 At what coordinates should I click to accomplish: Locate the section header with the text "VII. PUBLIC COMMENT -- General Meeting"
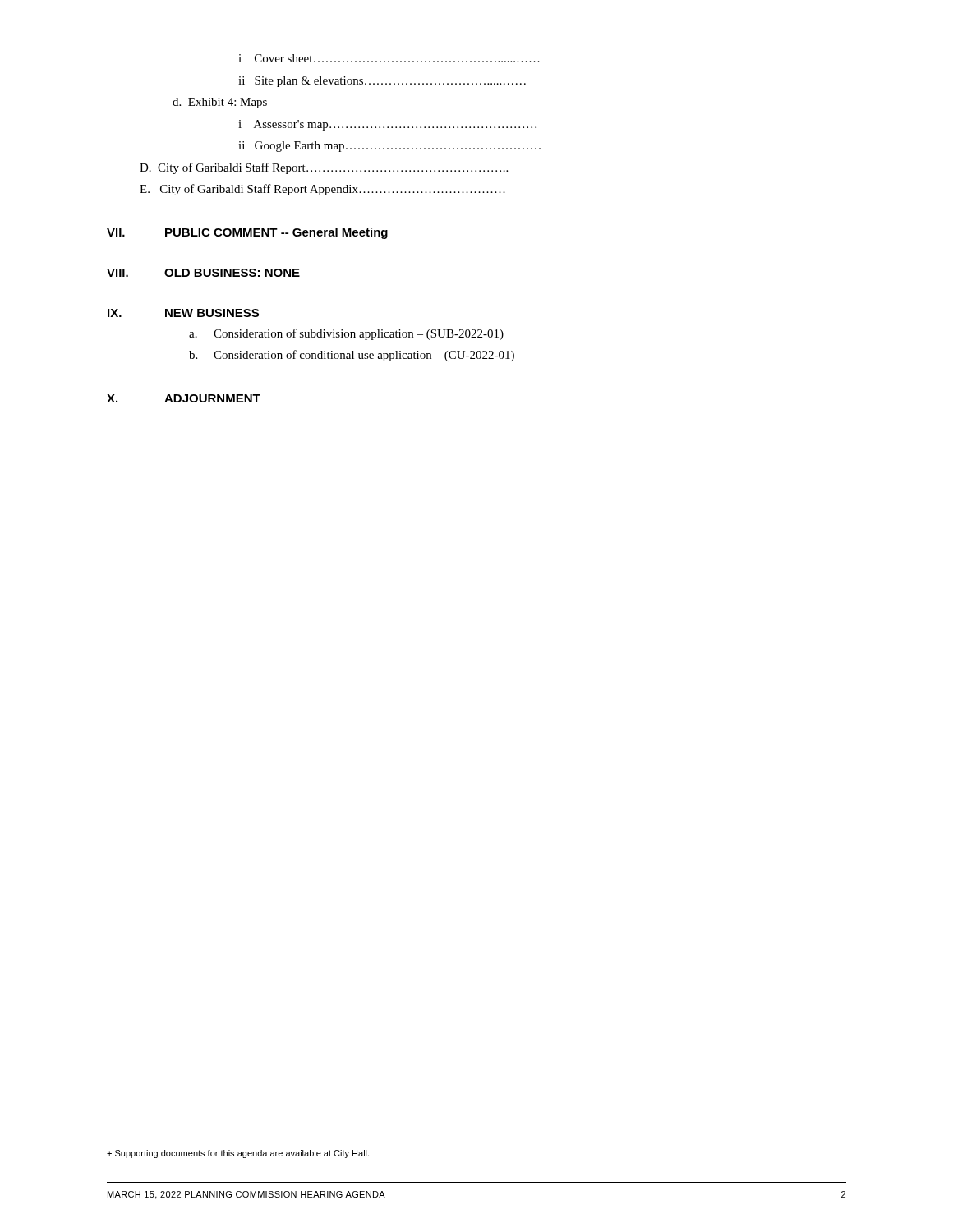pos(247,232)
